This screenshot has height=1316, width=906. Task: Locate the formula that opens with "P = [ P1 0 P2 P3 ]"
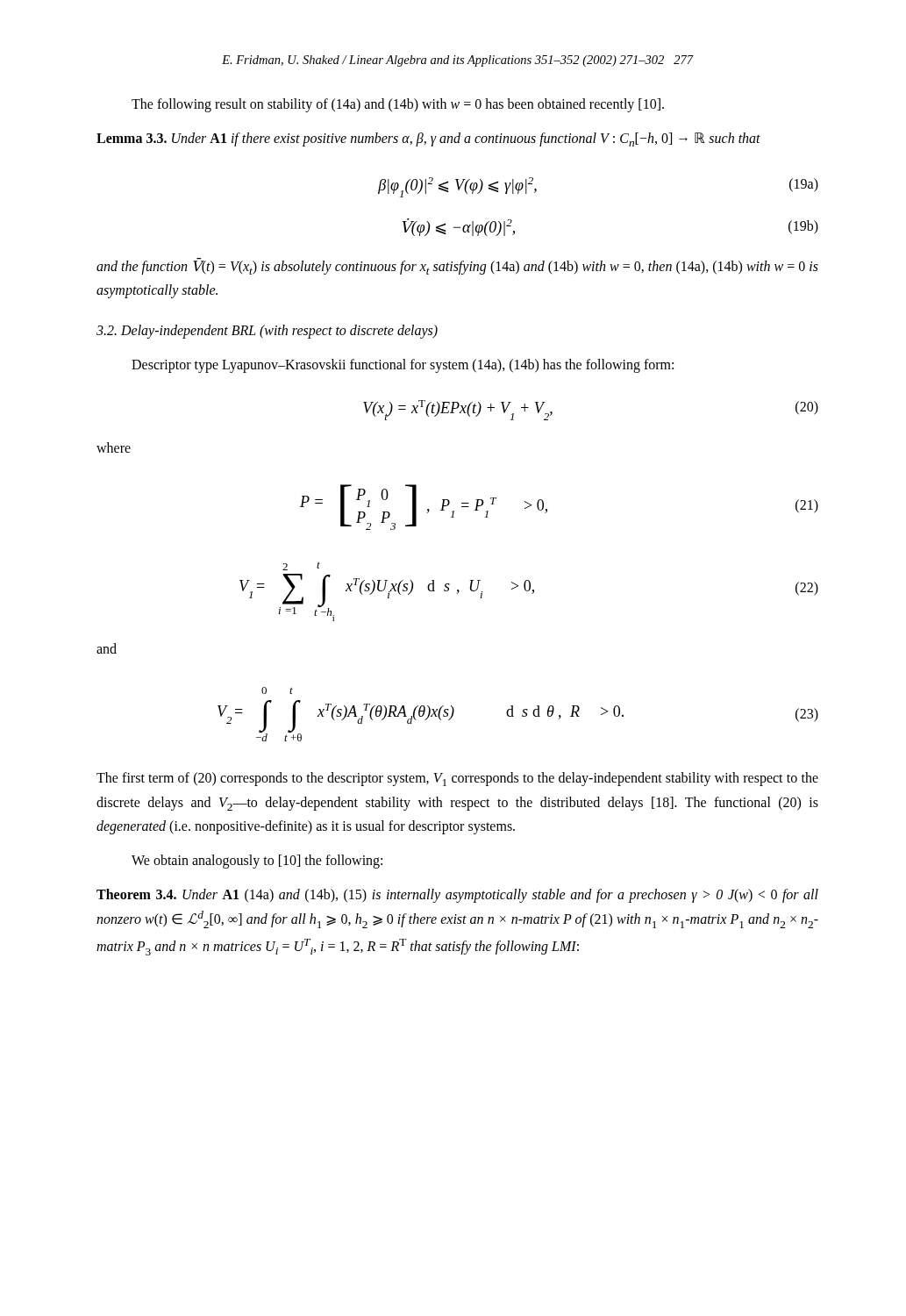457,505
